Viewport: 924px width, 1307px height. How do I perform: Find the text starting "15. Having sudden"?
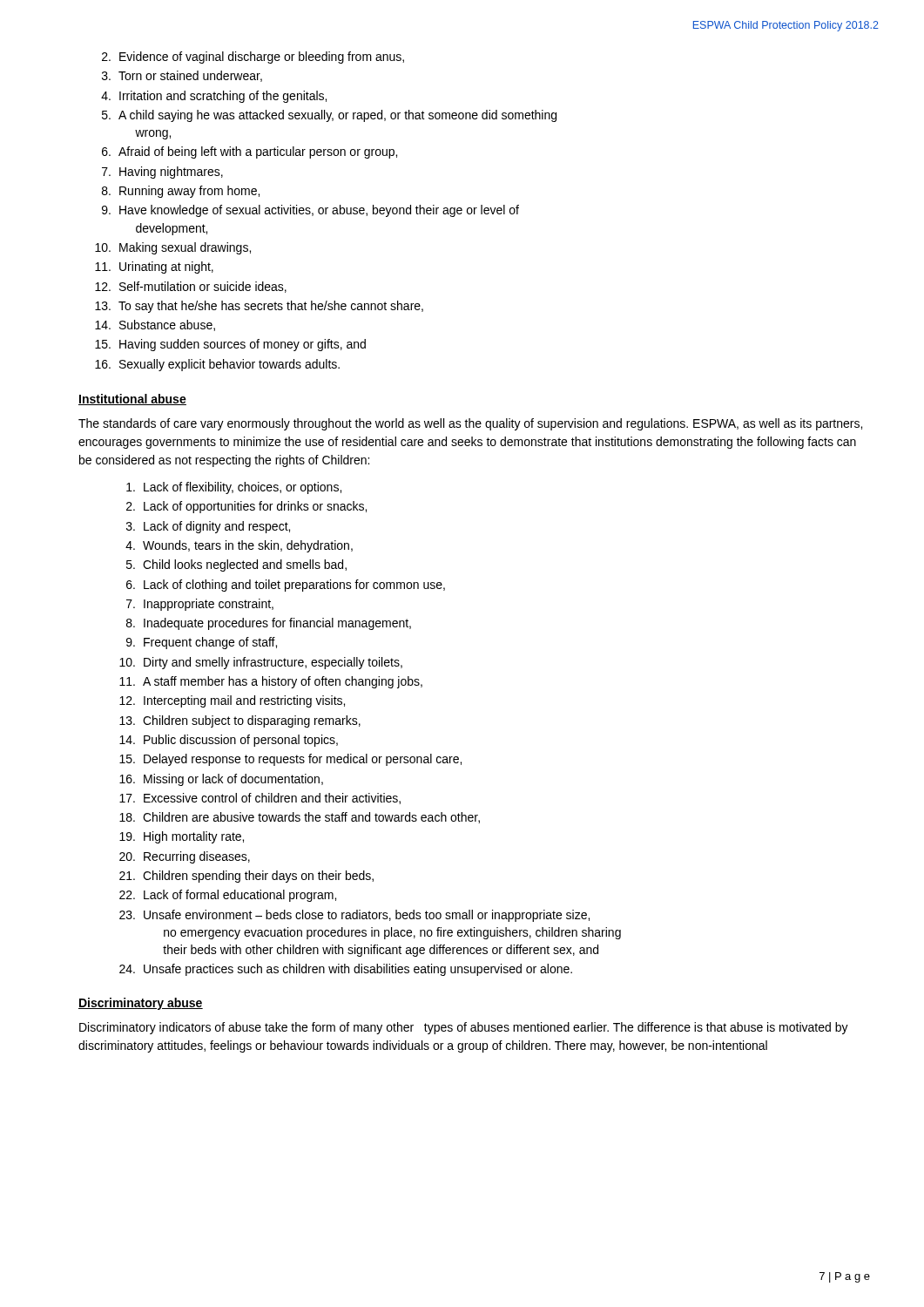[230, 345]
